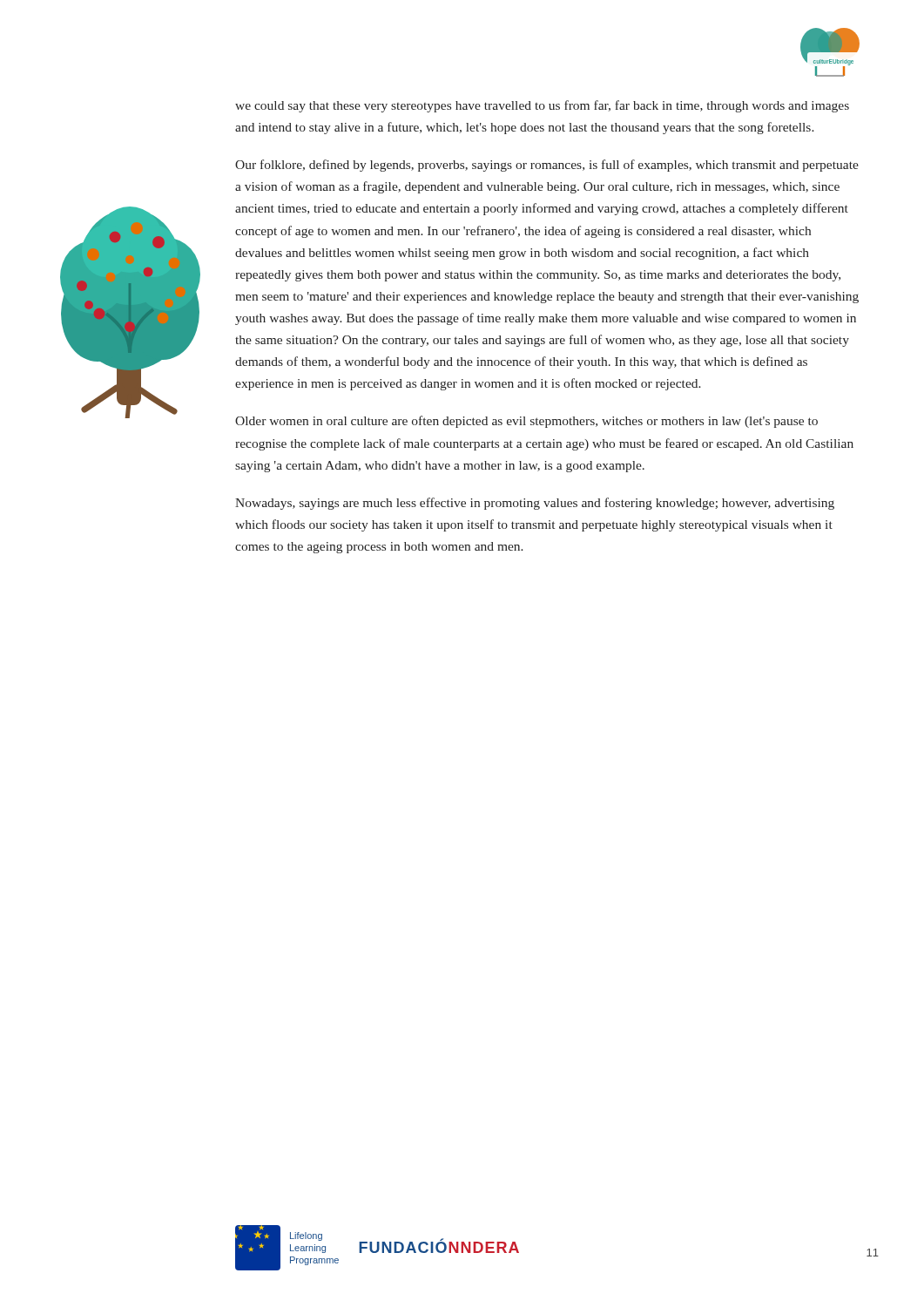Locate the logo
924x1307 pixels.
(x=835, y=58)
